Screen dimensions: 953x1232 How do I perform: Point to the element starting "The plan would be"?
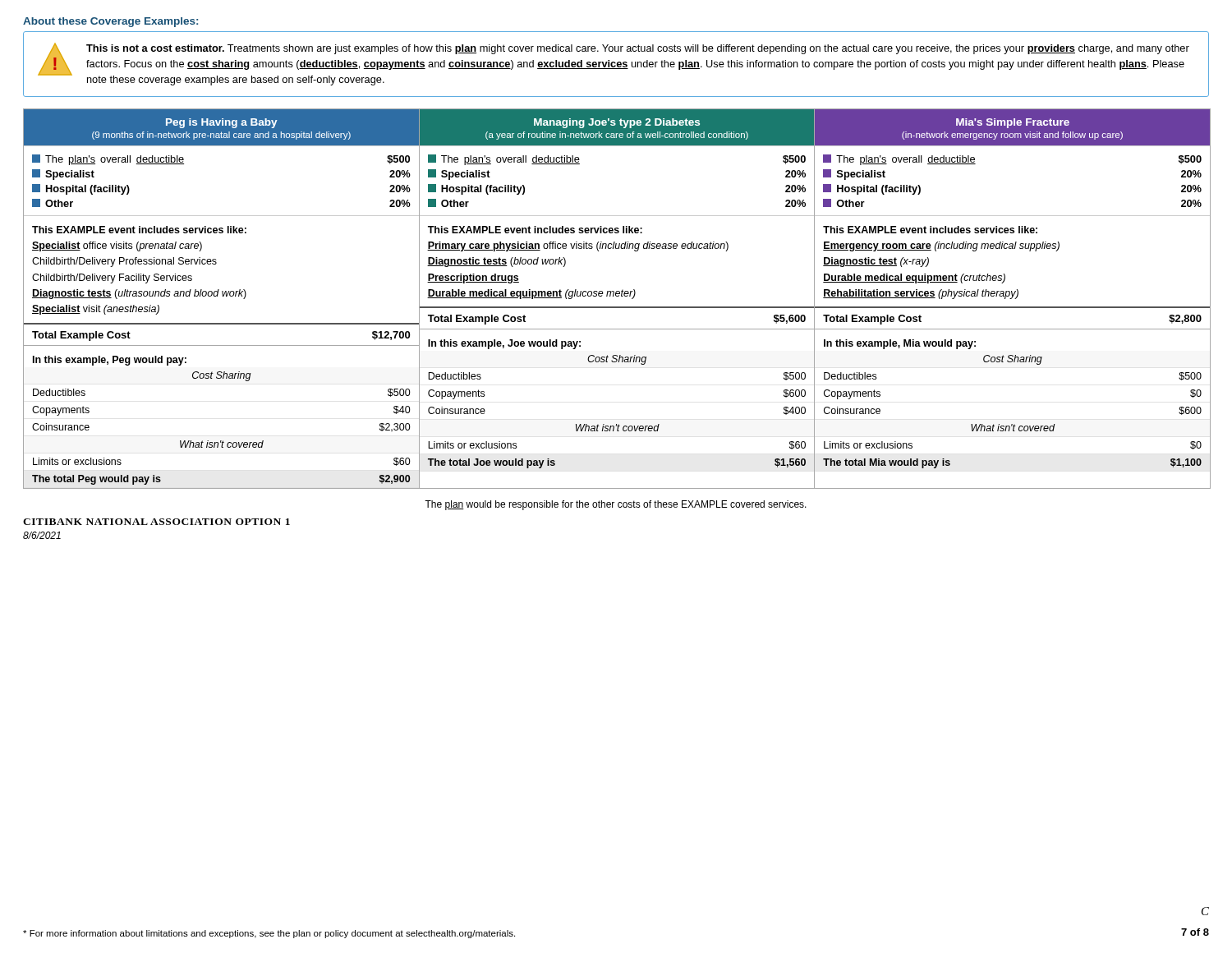click(x=616, y=504)
